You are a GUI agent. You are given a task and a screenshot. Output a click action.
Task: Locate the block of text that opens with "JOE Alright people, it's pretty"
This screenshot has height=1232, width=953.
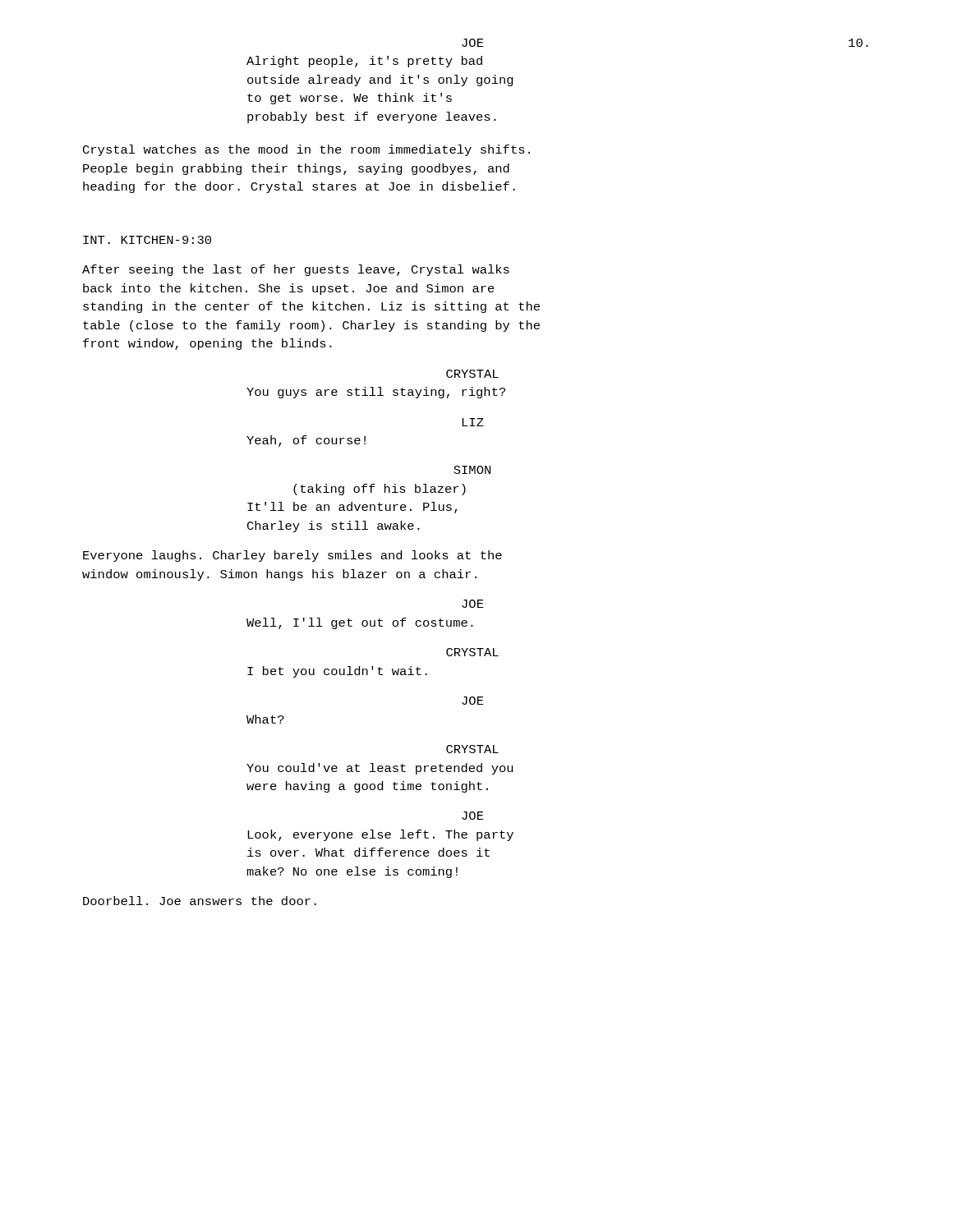coord(472,81)
